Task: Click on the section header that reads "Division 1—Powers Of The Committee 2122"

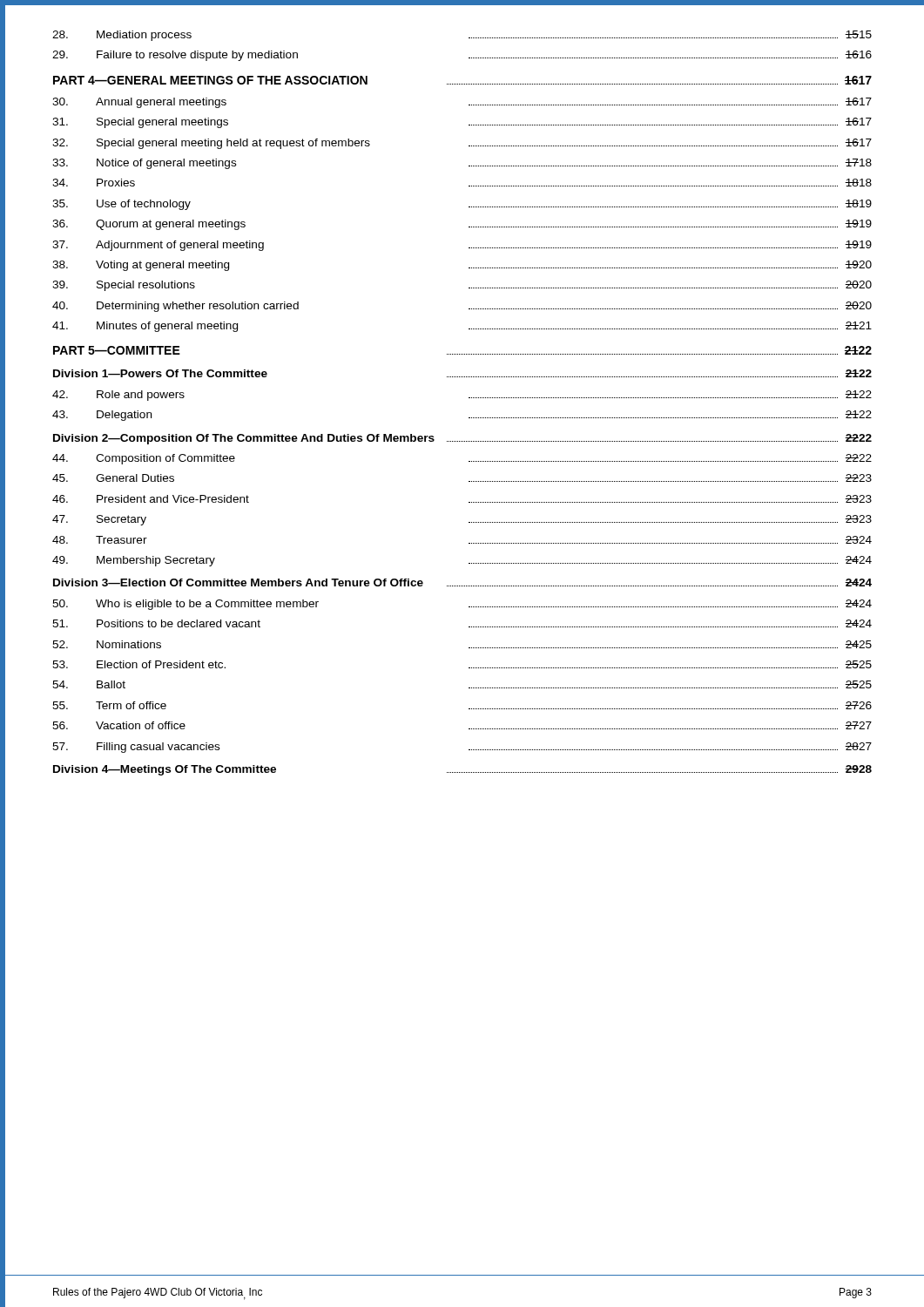Action: pyautogui.click(x=462, y=374)
